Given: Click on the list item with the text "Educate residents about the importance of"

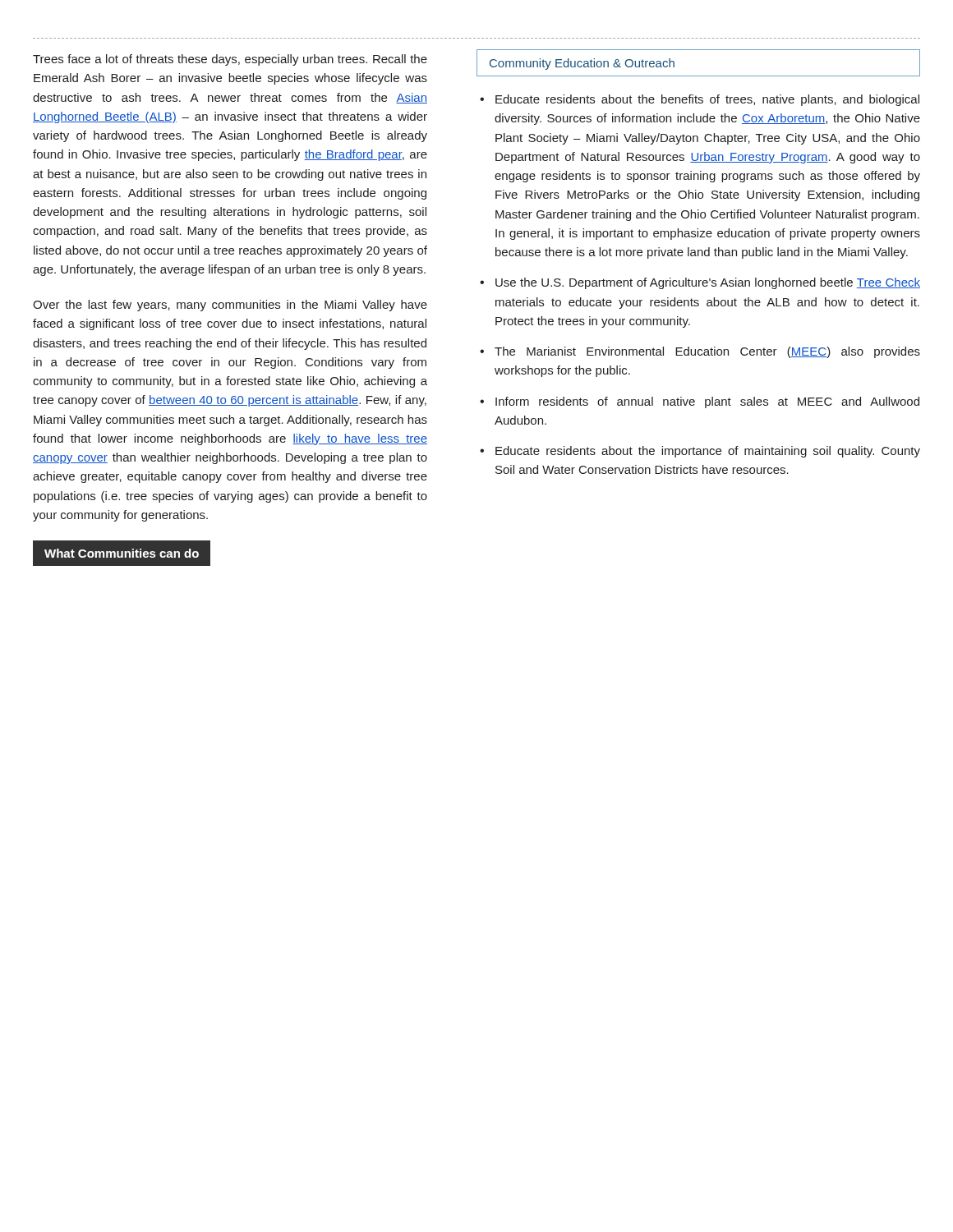Looking at the screenshot, I should [707, 460].
